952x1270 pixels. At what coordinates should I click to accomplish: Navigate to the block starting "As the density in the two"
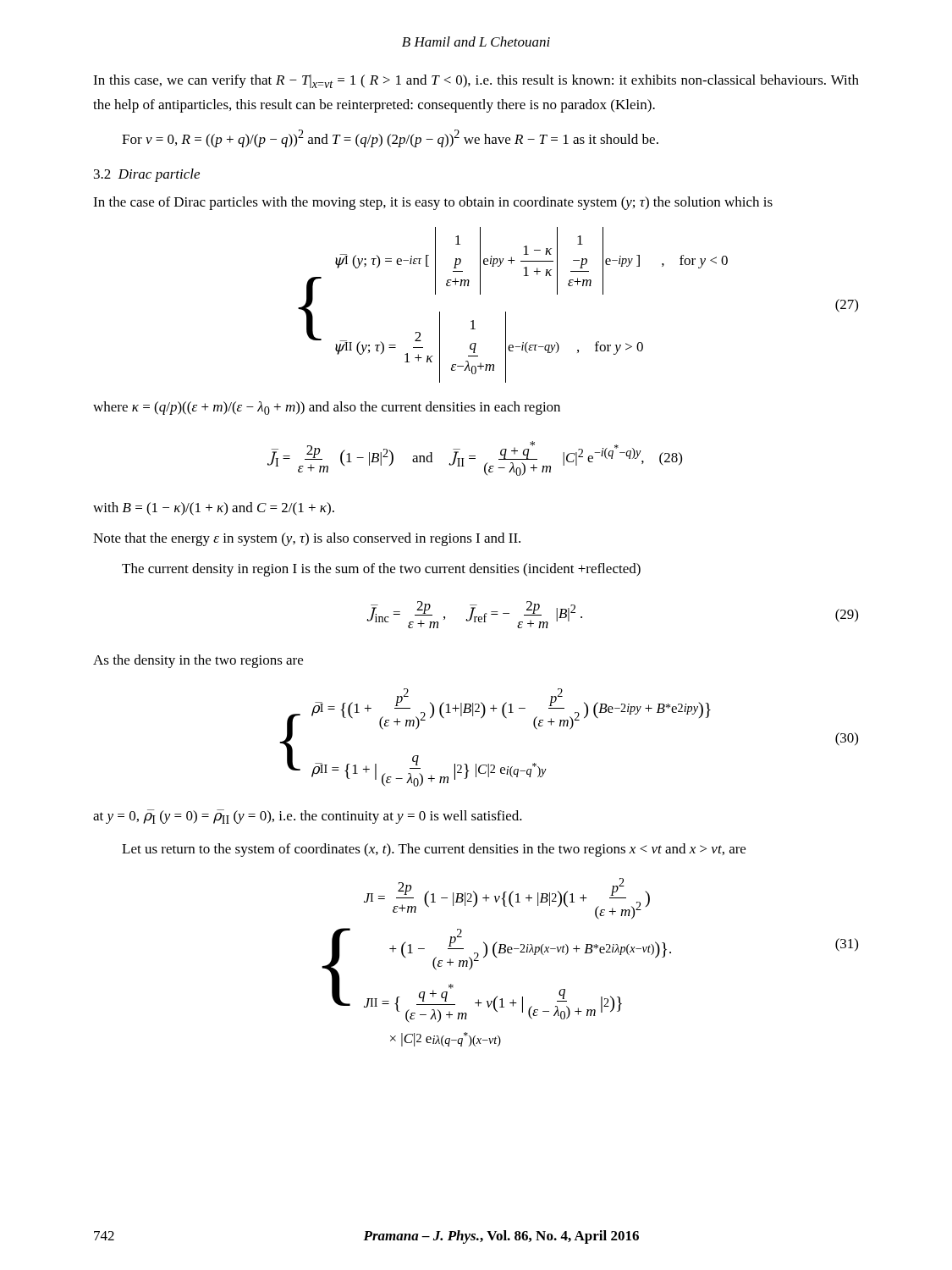pyautogui.click(x=198, y=660)
